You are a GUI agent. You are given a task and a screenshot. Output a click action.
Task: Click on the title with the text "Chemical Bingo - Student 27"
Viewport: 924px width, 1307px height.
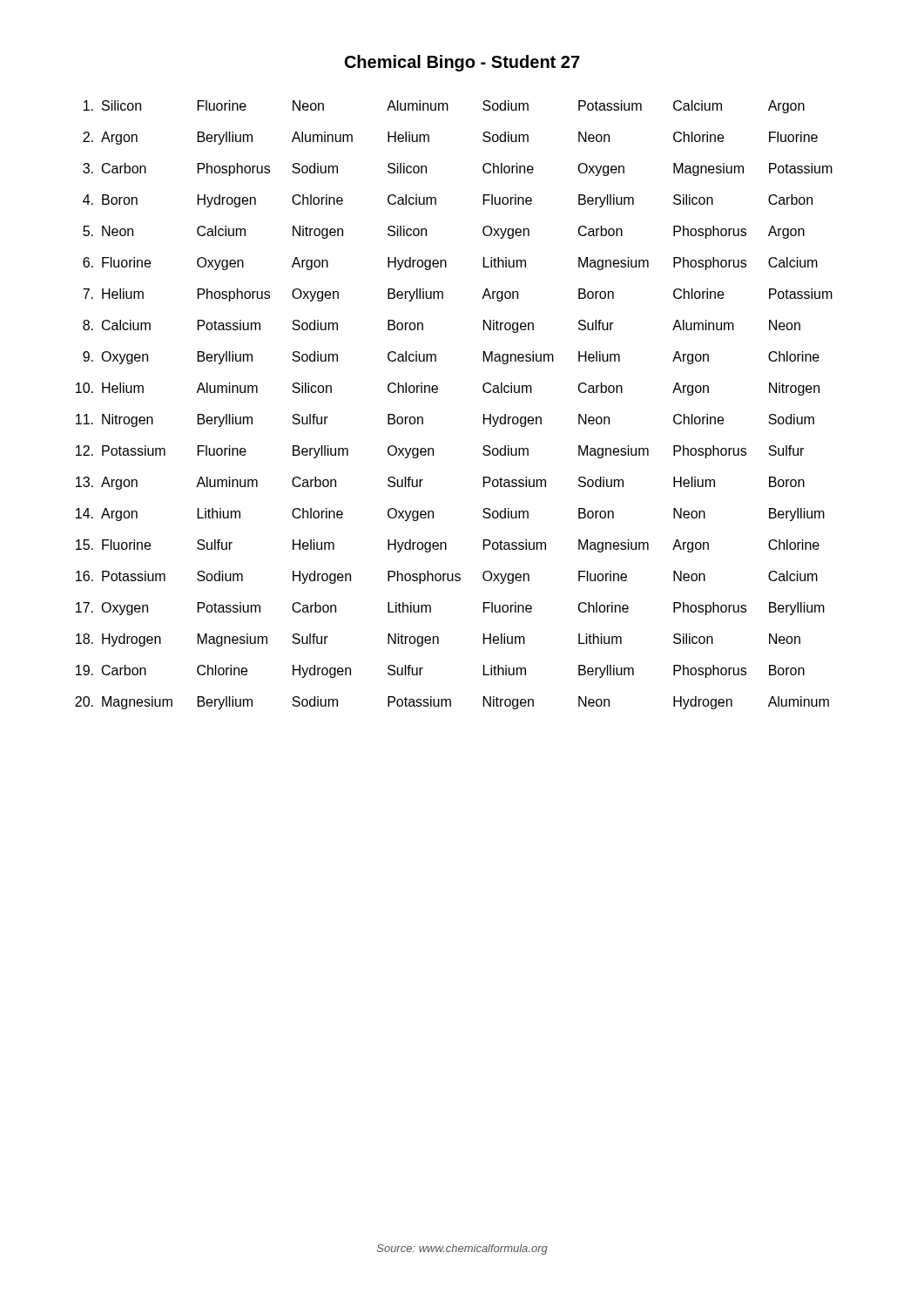[x=462, y=62]
